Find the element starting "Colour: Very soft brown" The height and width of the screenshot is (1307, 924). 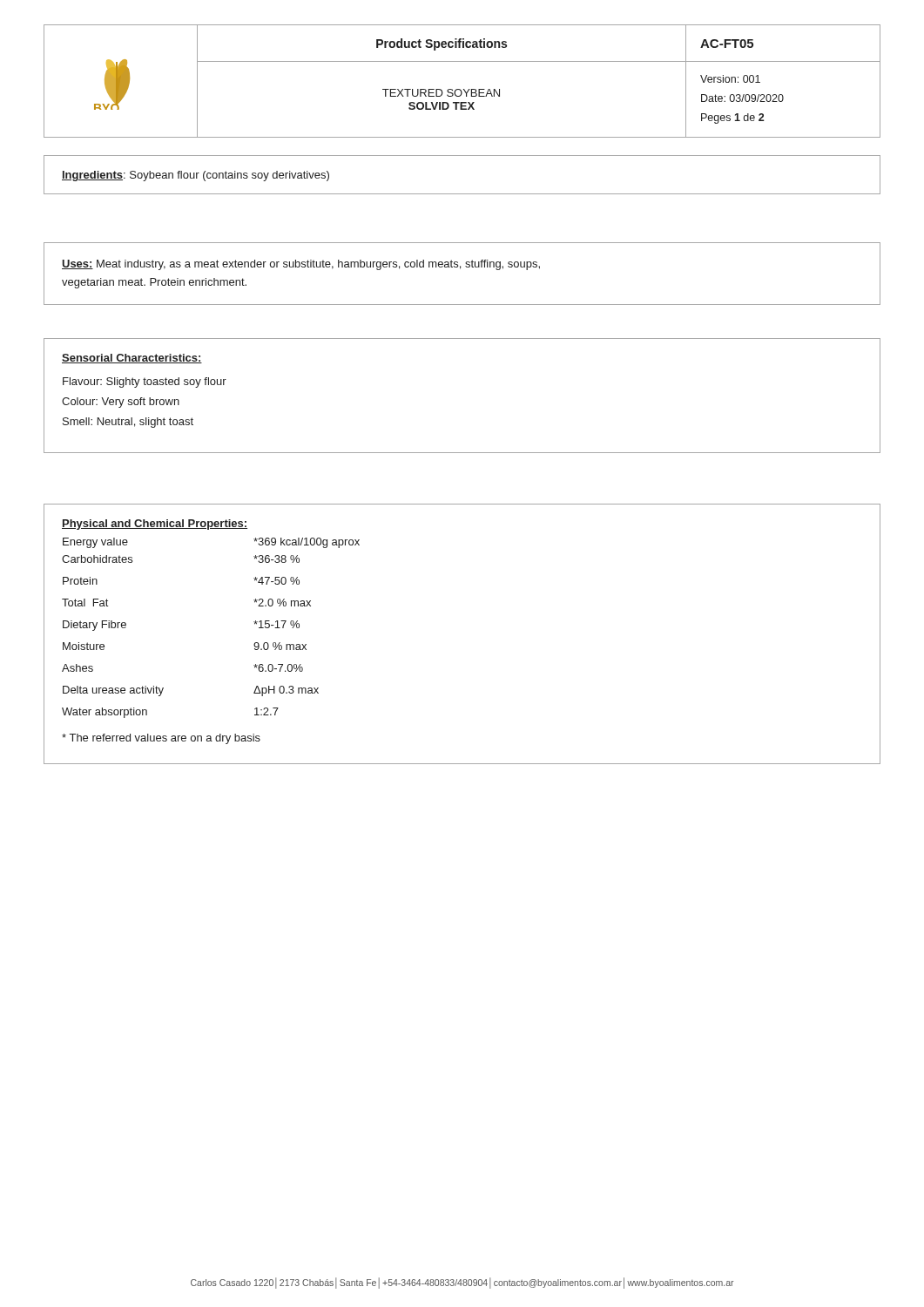(x=121, y=401)
